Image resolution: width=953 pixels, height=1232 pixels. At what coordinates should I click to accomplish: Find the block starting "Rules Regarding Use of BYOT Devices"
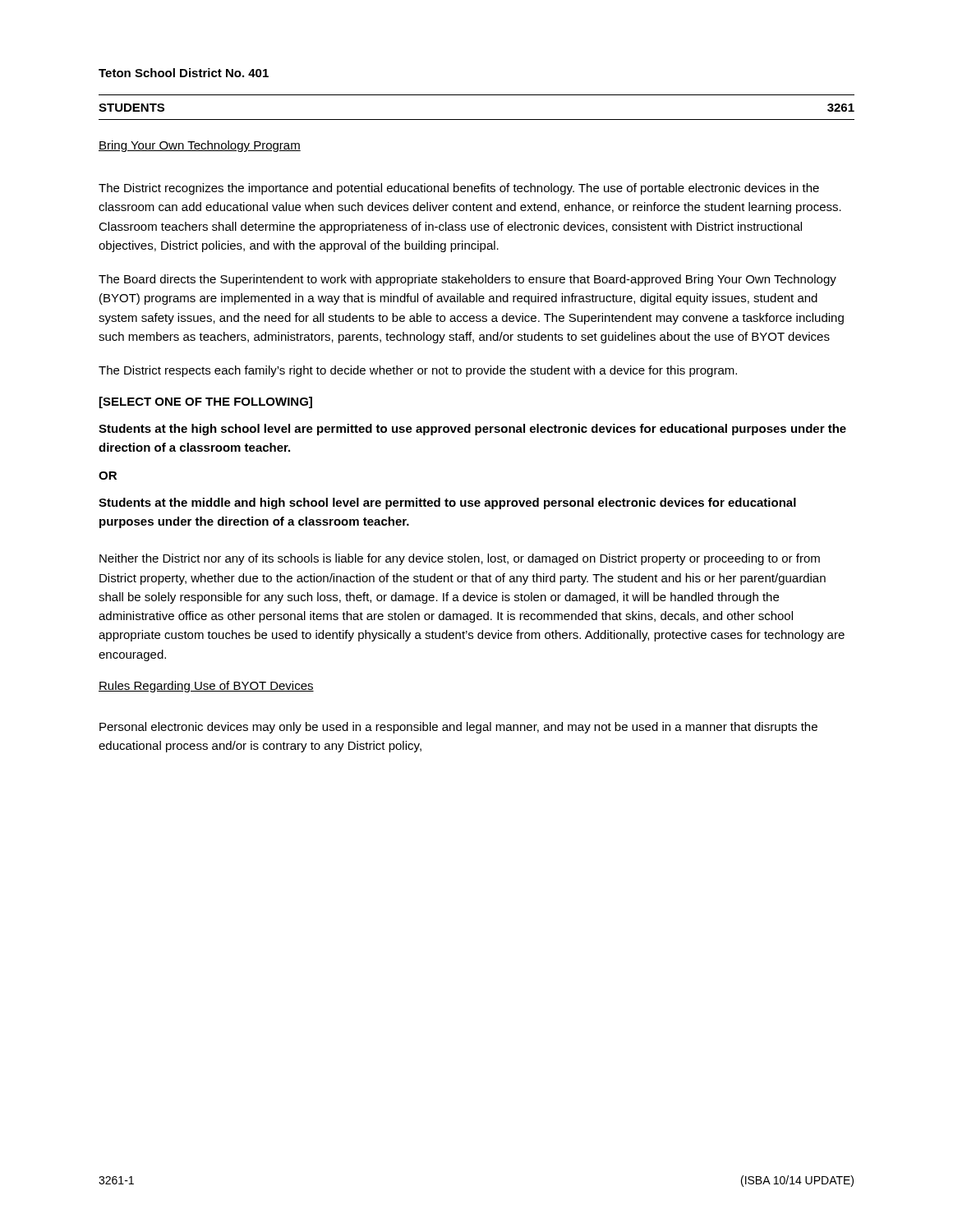[x=206, y=685]
